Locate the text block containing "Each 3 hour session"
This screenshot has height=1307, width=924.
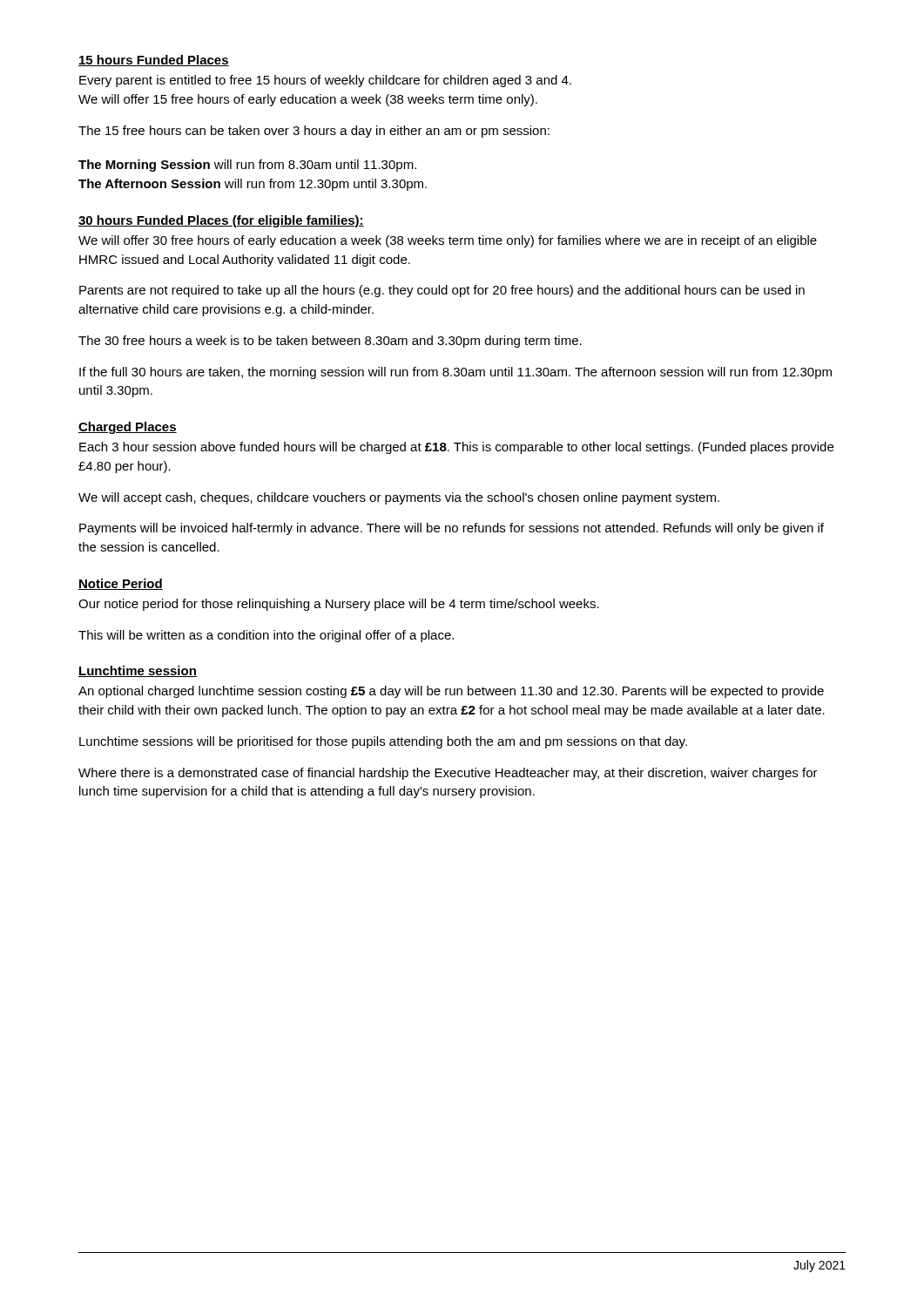pos(456,456)
